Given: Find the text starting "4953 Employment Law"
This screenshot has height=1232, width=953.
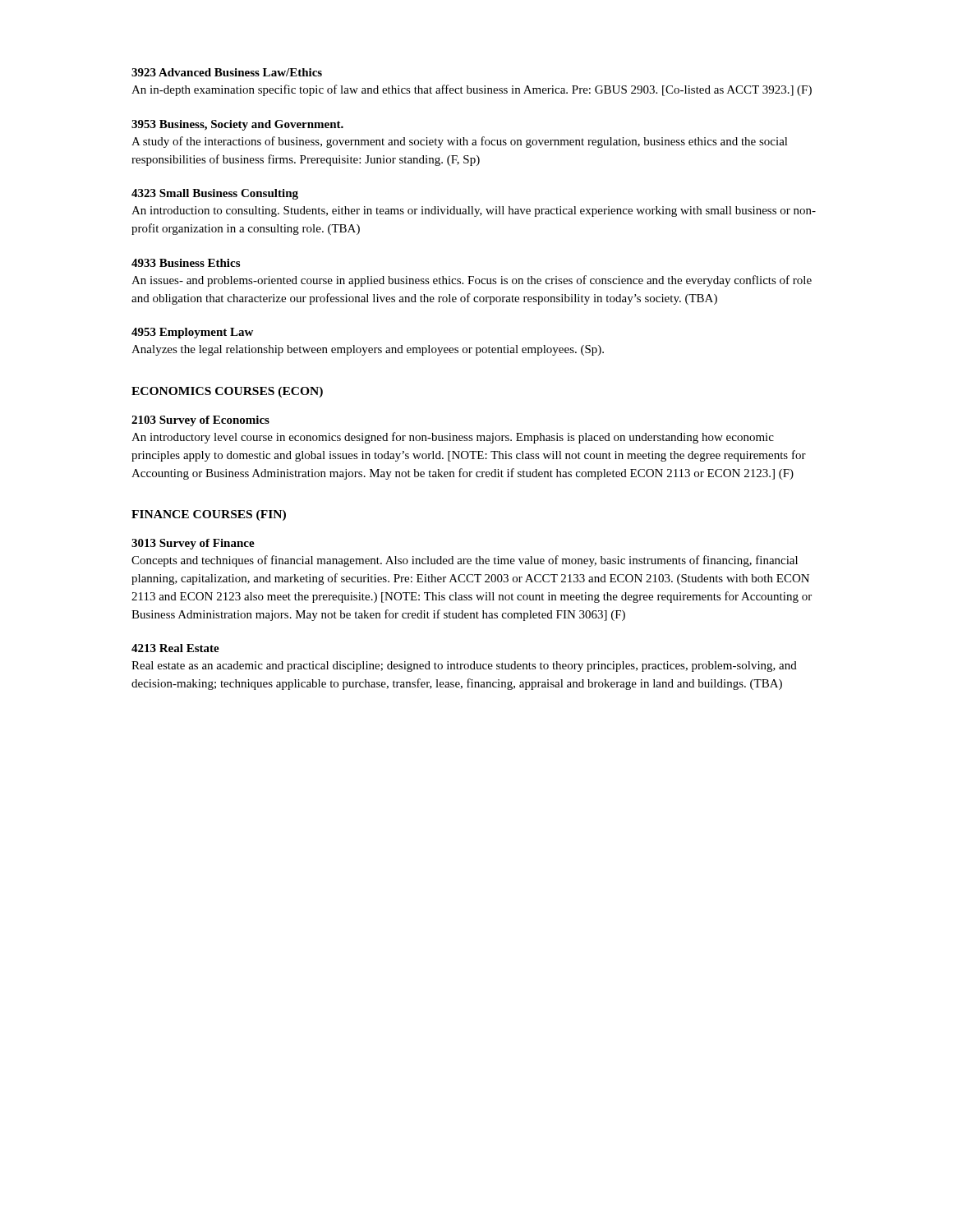Looking at the screenshot, I should coord(192,332).
